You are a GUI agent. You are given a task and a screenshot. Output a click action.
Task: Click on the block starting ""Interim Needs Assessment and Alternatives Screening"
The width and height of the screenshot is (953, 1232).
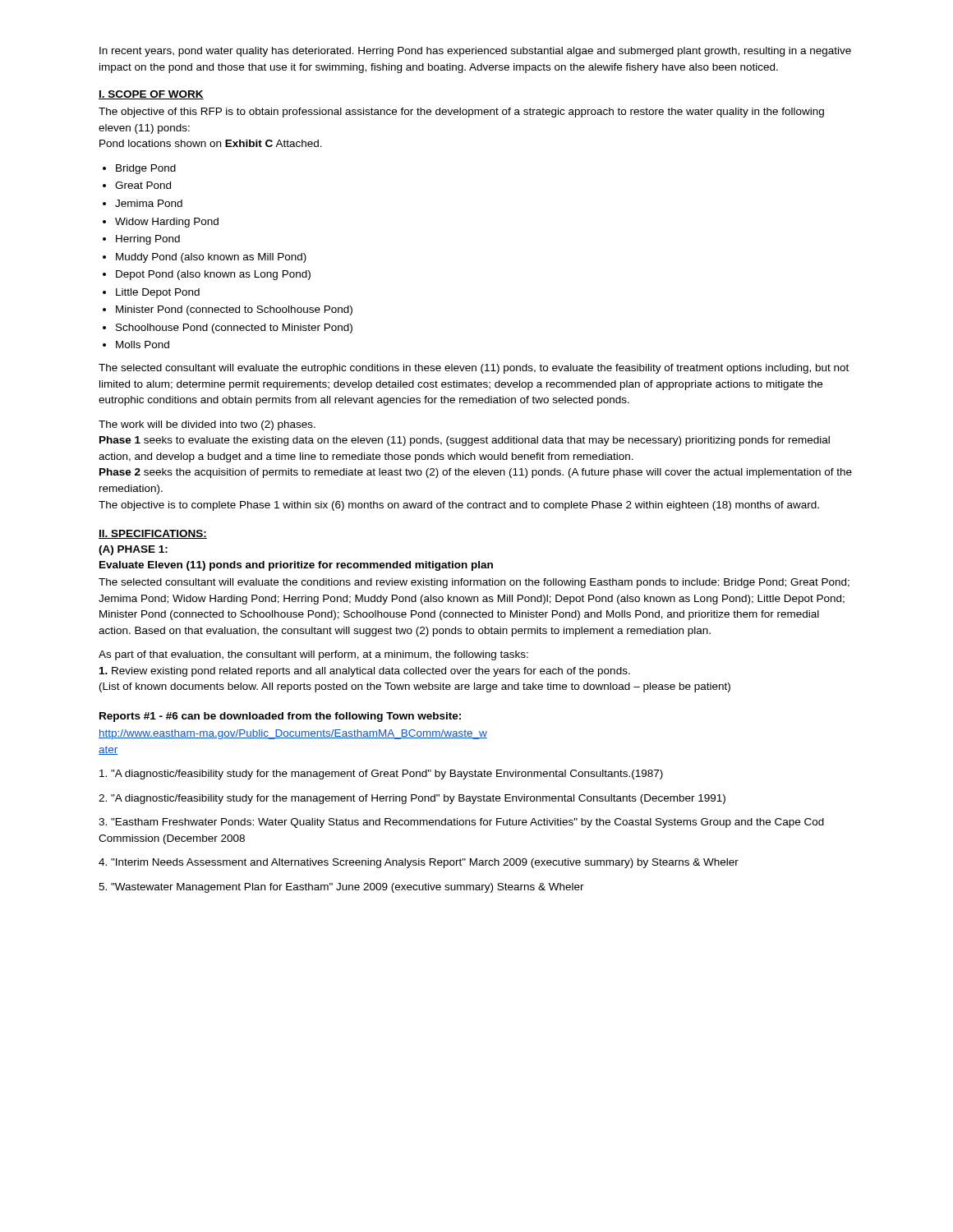click(x=418, y=862)
